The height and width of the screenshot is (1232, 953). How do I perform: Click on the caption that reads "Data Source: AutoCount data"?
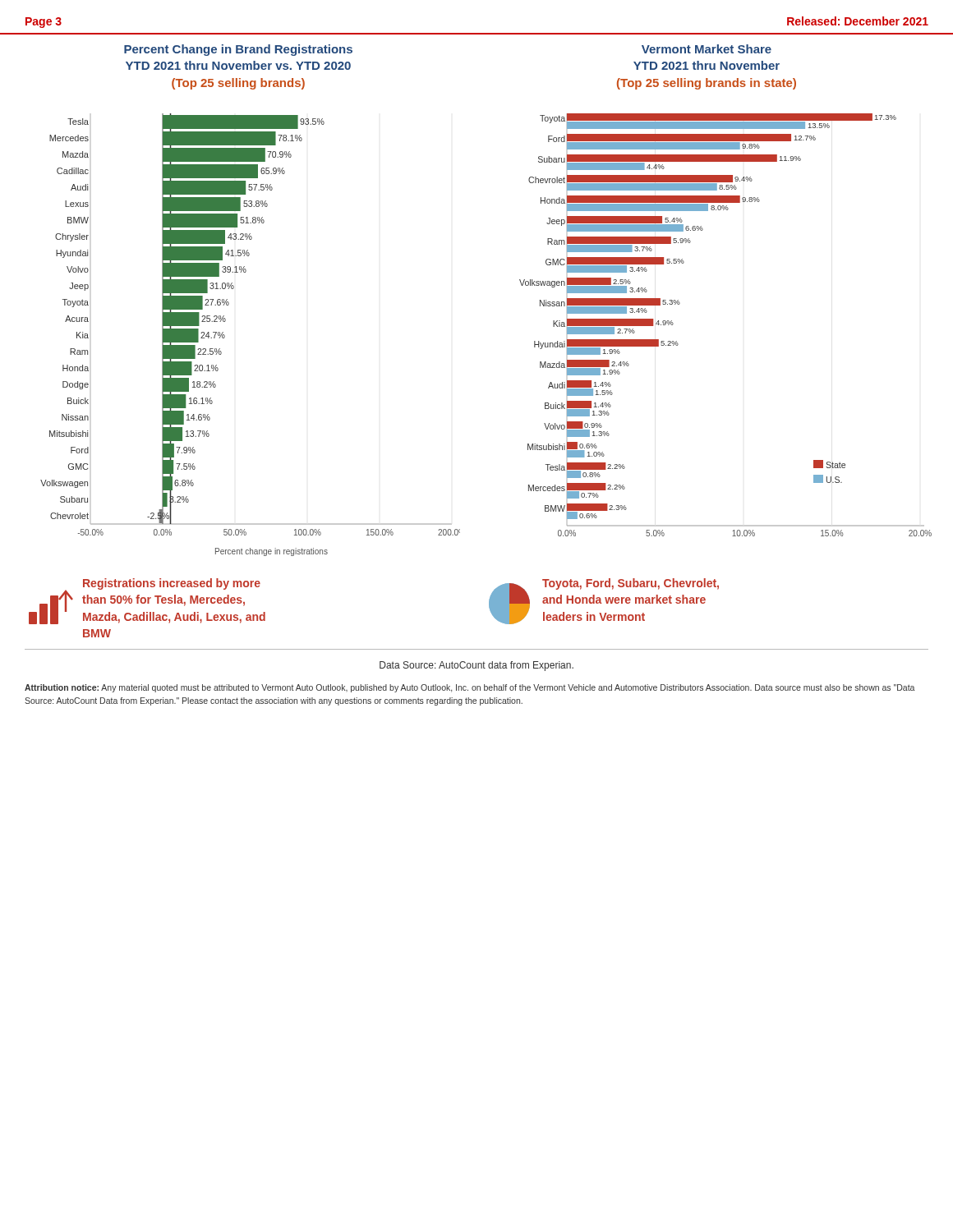(476, 665)
